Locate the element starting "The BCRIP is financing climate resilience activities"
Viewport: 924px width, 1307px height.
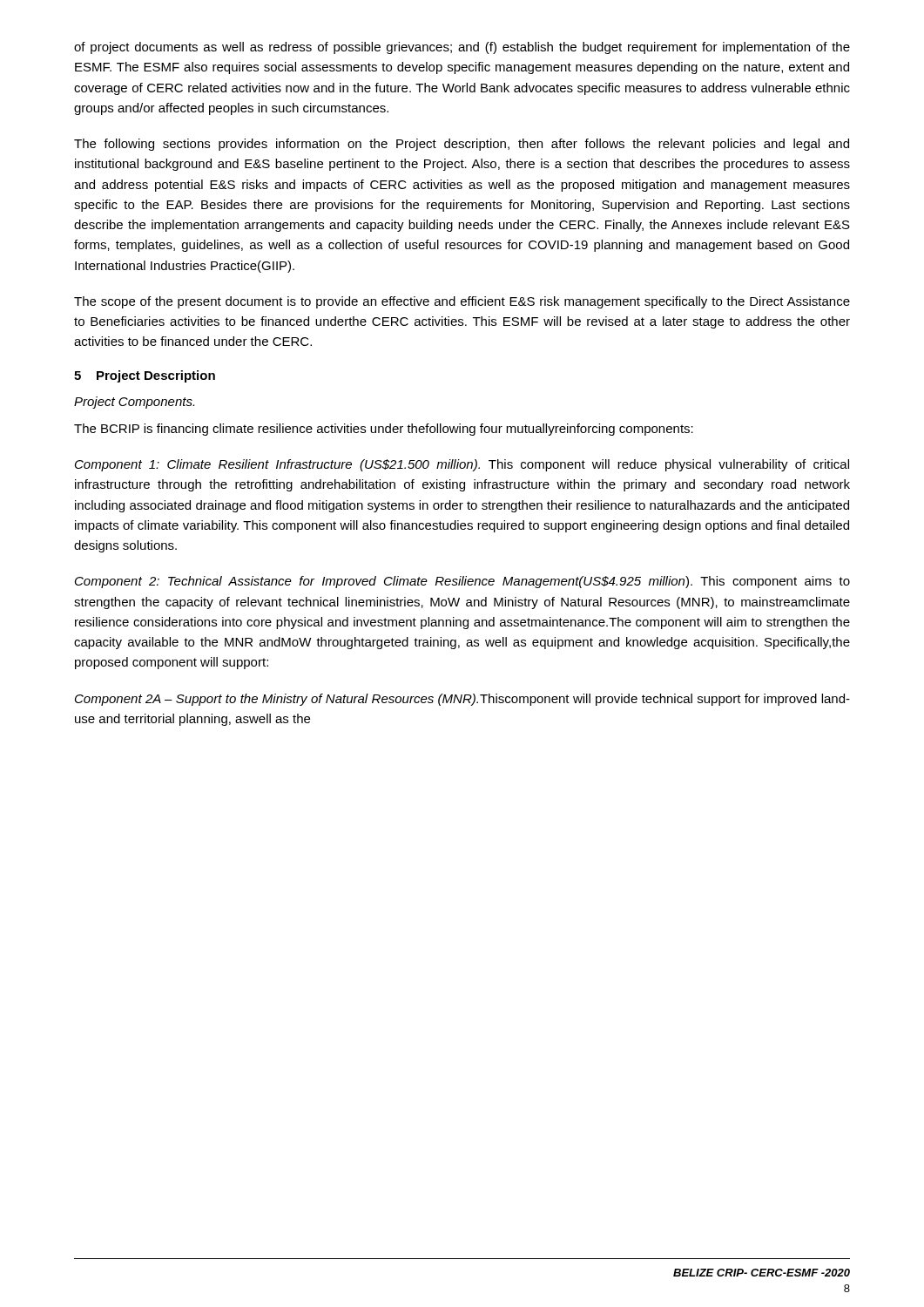tap(384, 428)
